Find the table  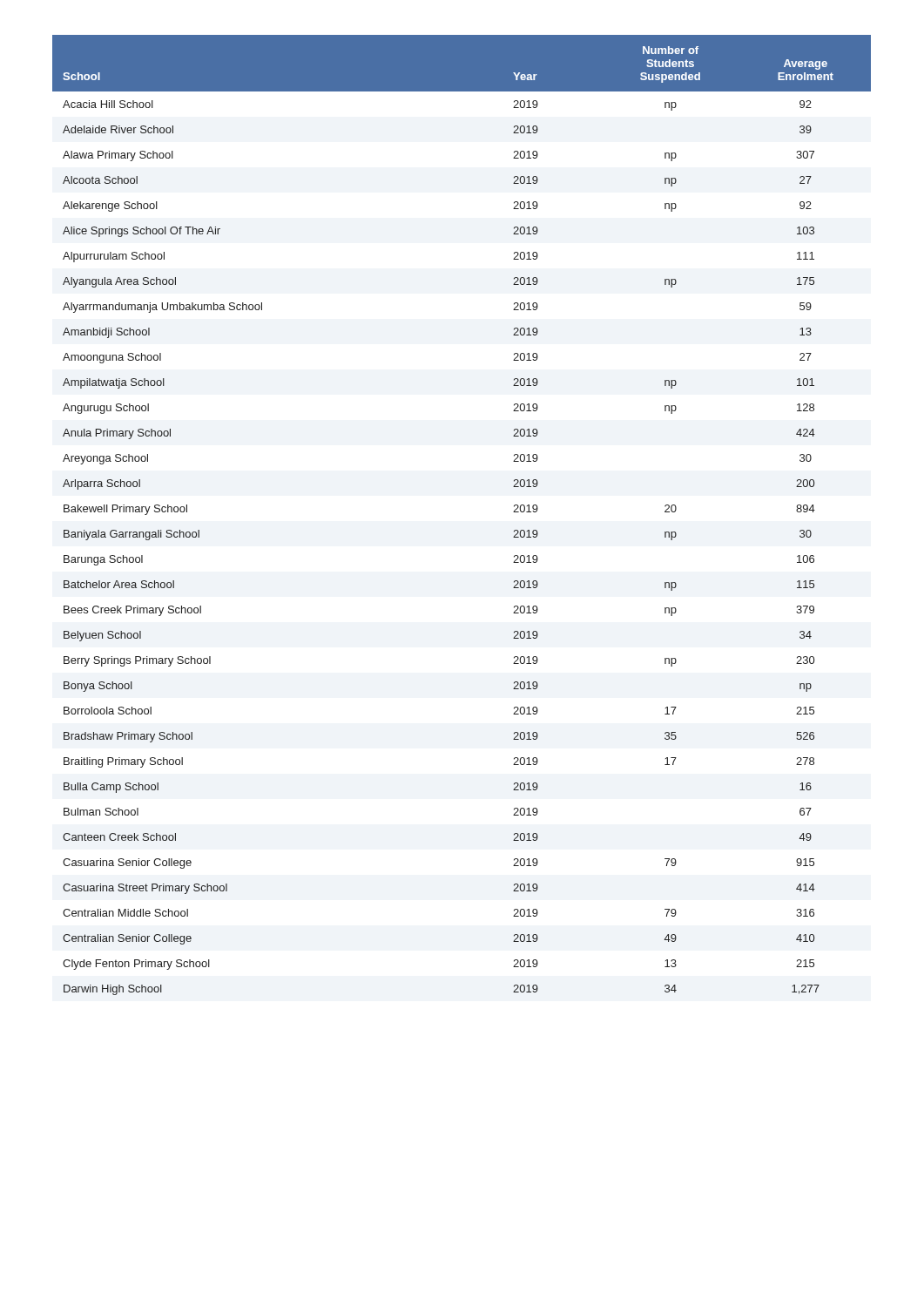(x=462, y=518)
